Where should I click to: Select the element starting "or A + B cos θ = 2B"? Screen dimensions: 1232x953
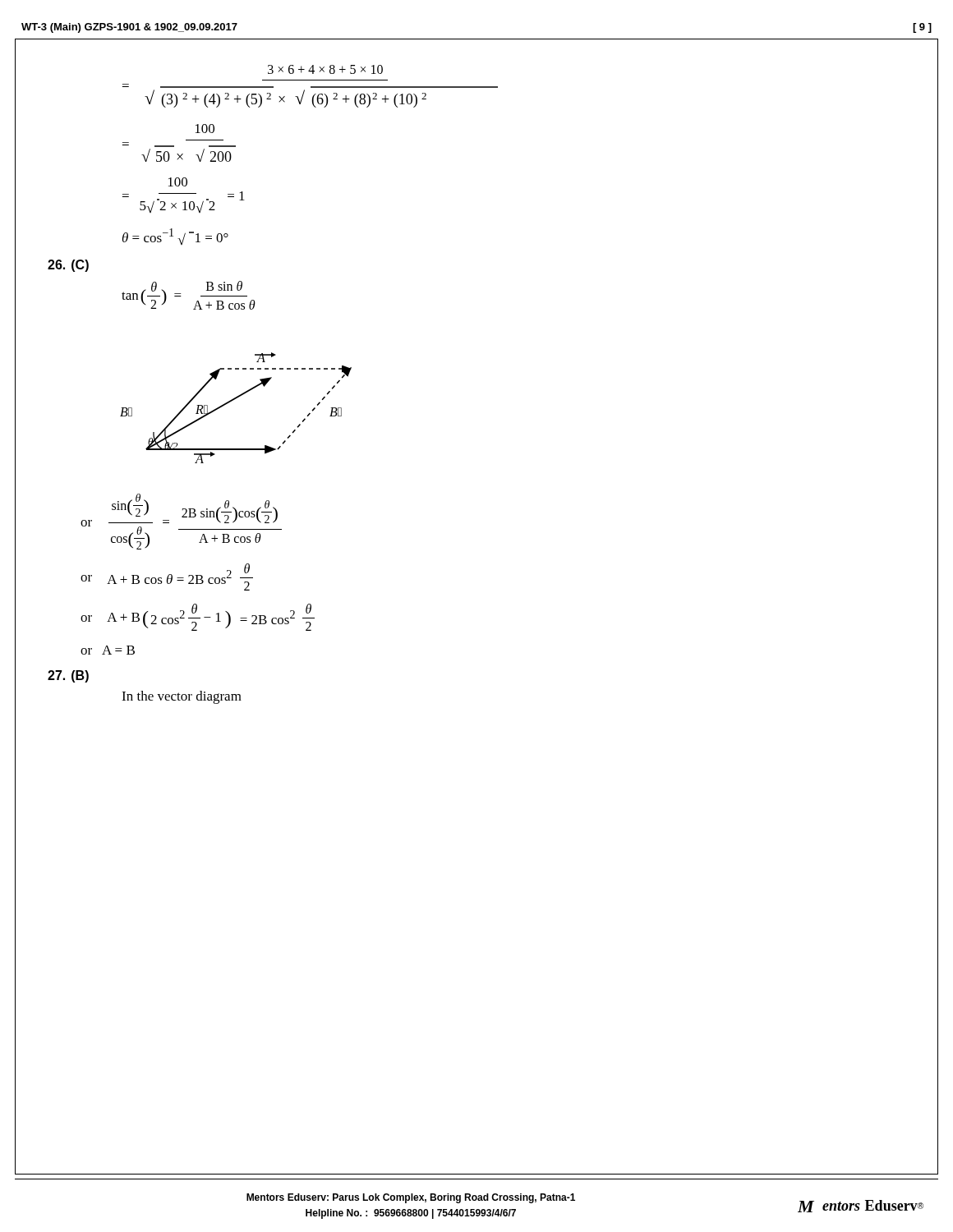tap(167, 578)
